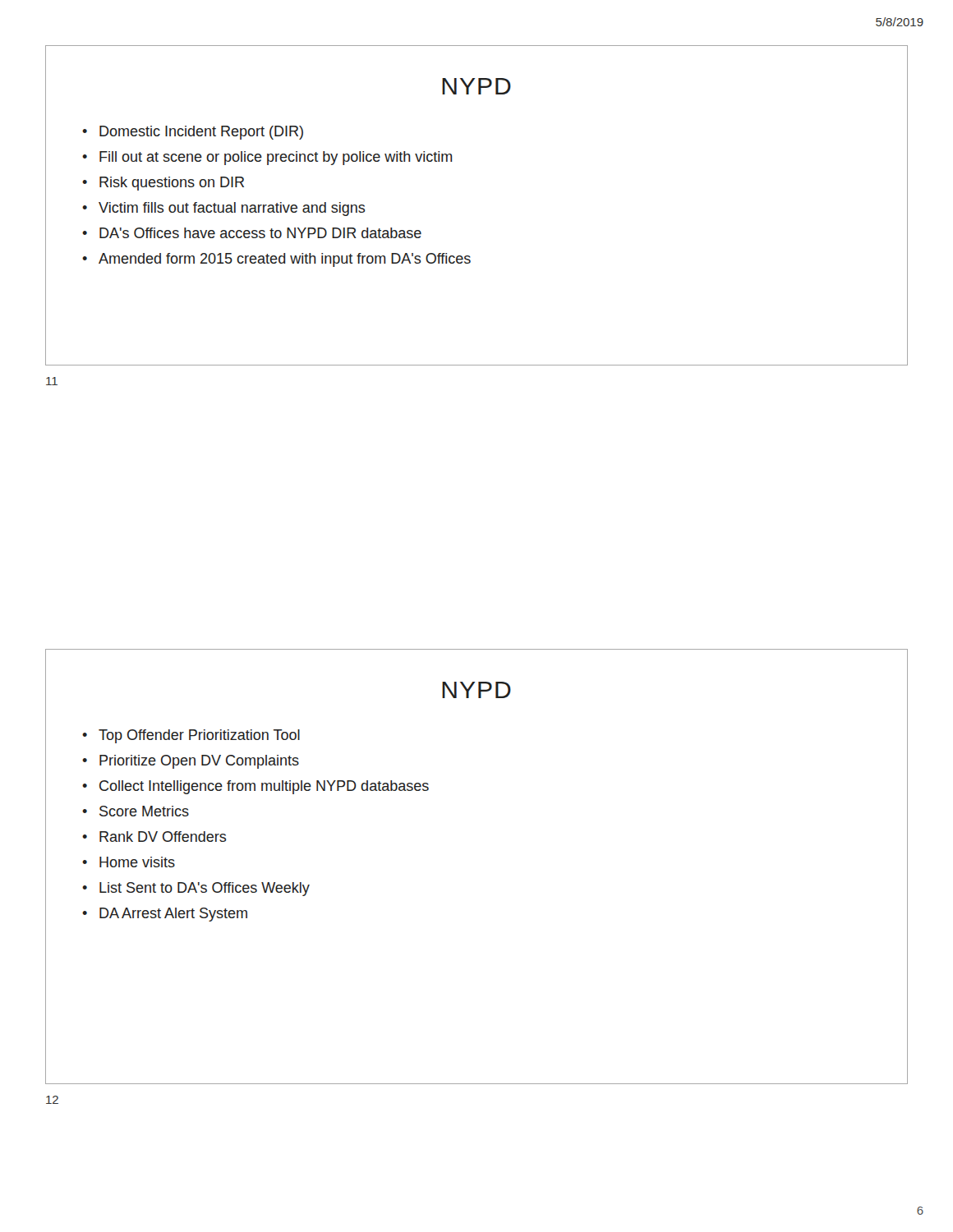The width and height of the screenshot is (953, 1232).
Task: Point to "Prioritize Open DV Complaints"
Action: click(x=199, y=761)
